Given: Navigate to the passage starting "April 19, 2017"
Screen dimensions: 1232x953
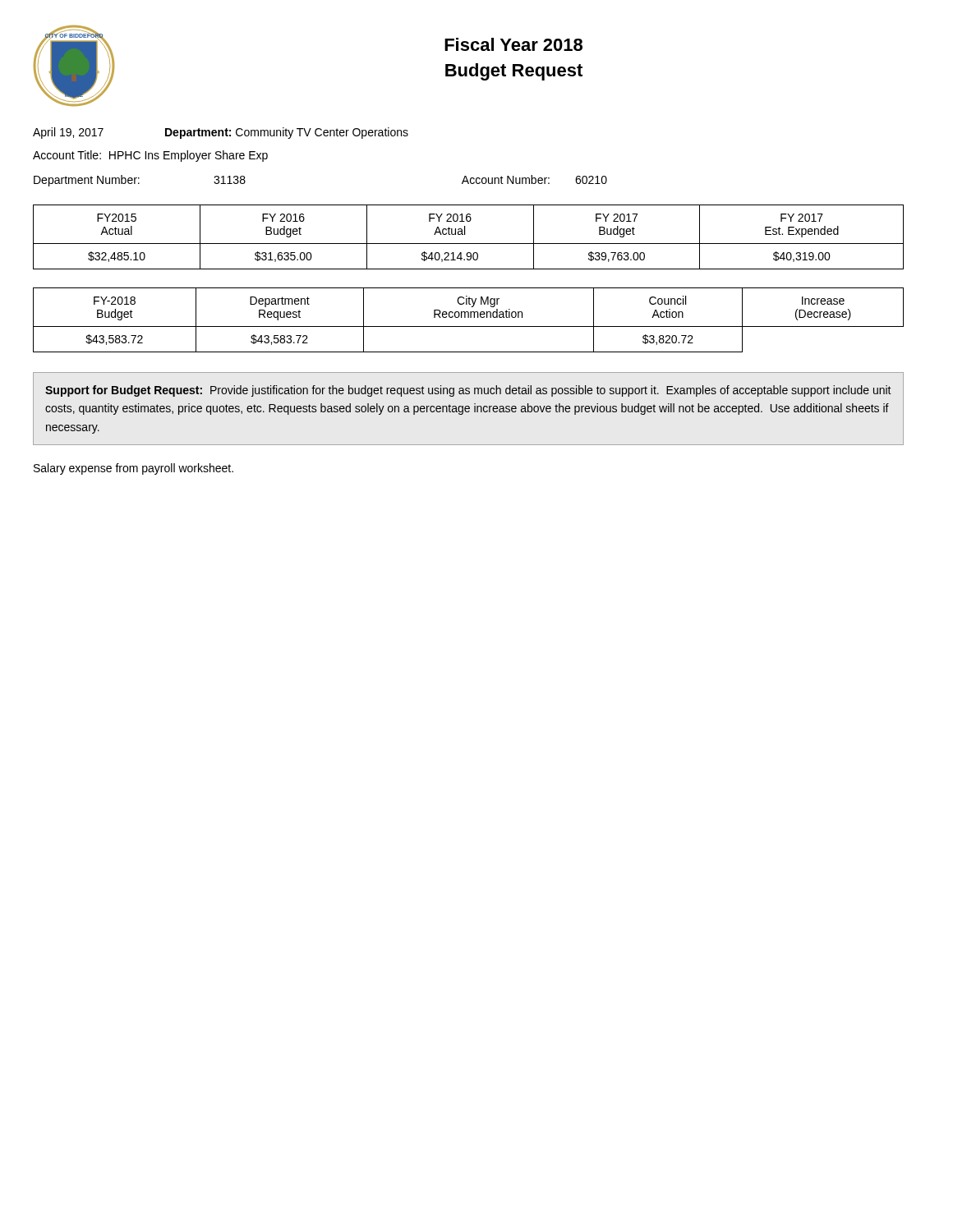Looking at the screenshot, I should (x=68, y=132).
